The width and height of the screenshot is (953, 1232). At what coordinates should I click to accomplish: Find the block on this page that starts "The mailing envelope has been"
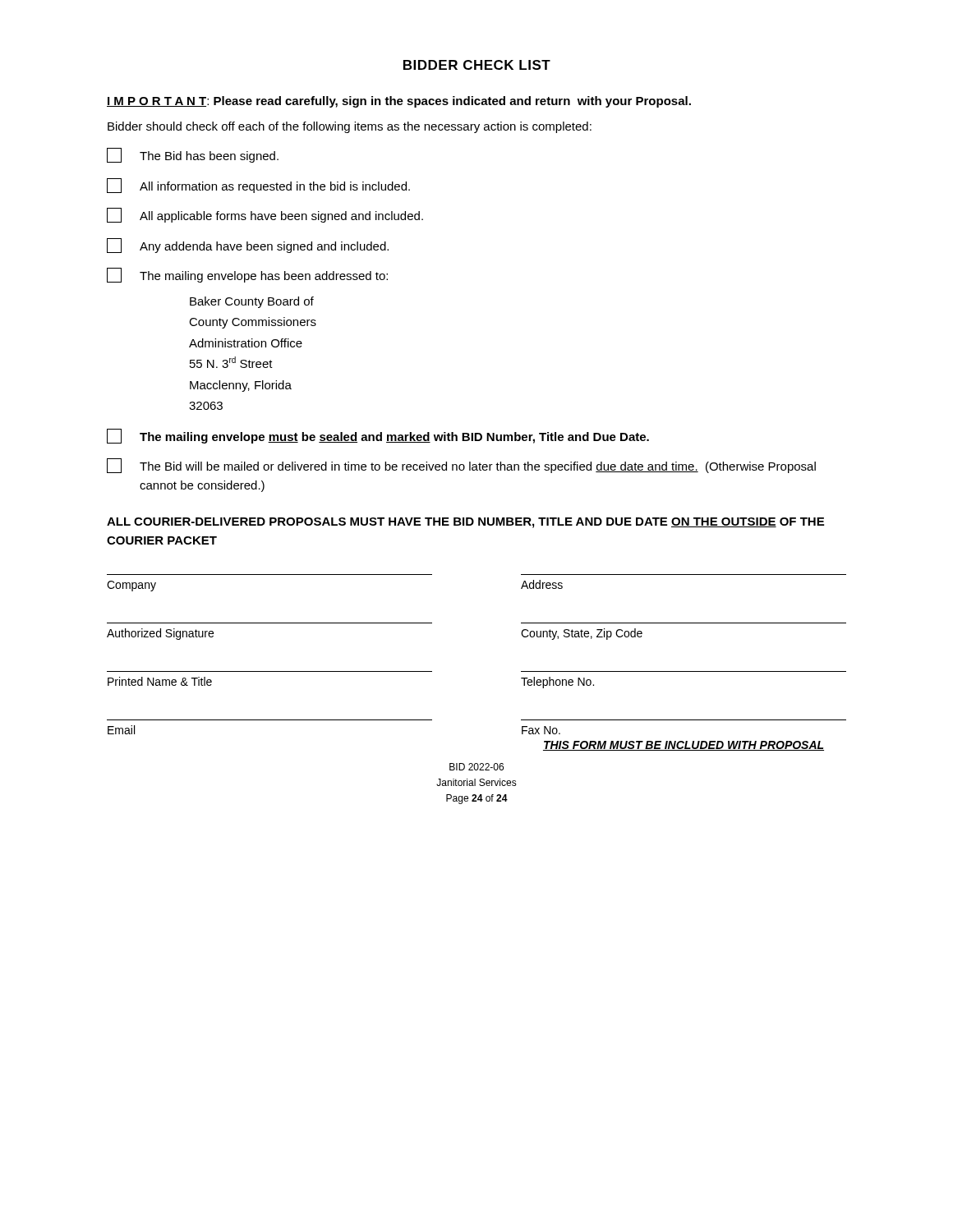pyautogui.click(x=247, y=275)
